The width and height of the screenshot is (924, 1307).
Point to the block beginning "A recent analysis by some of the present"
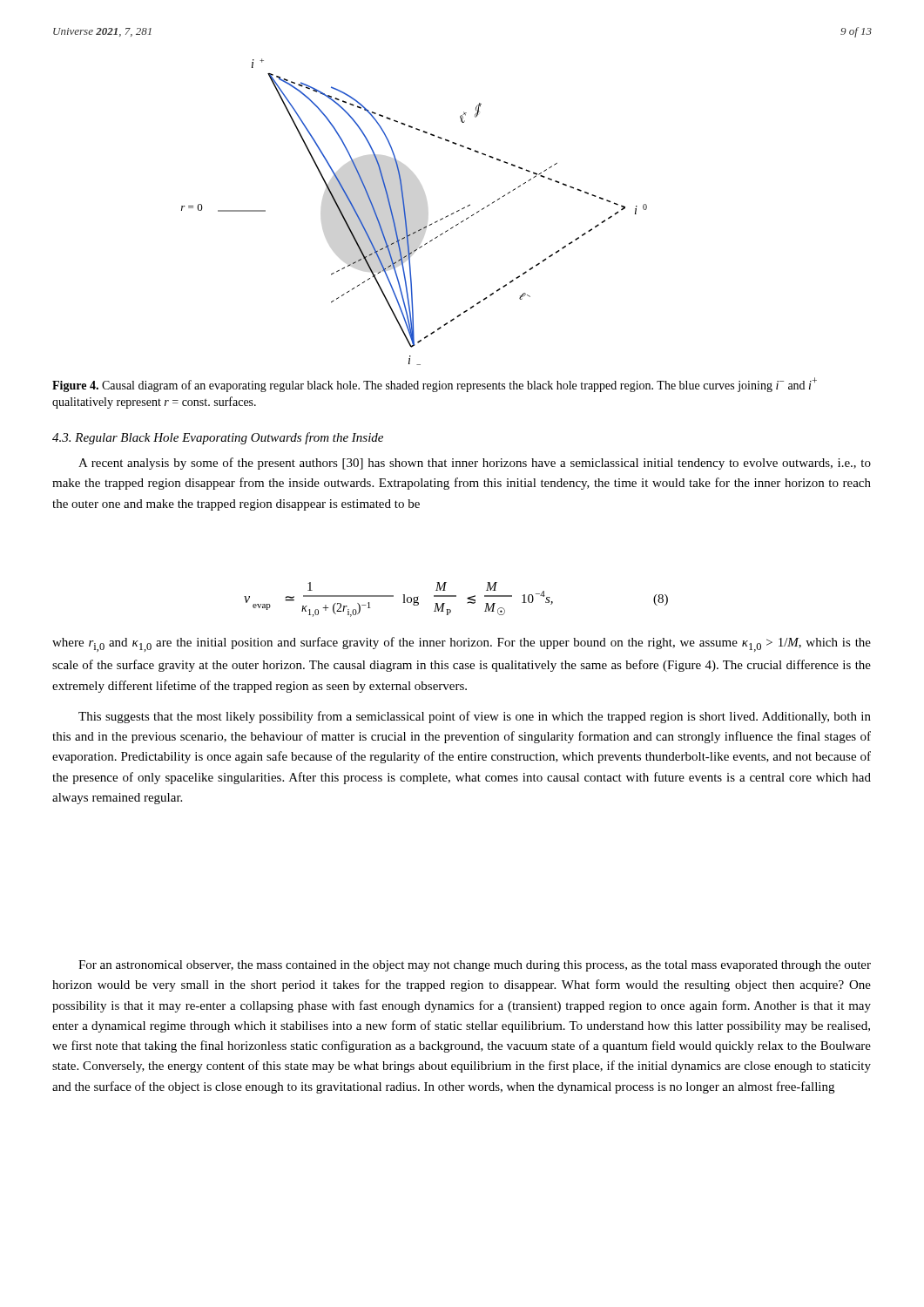click(x=462, y=484)
